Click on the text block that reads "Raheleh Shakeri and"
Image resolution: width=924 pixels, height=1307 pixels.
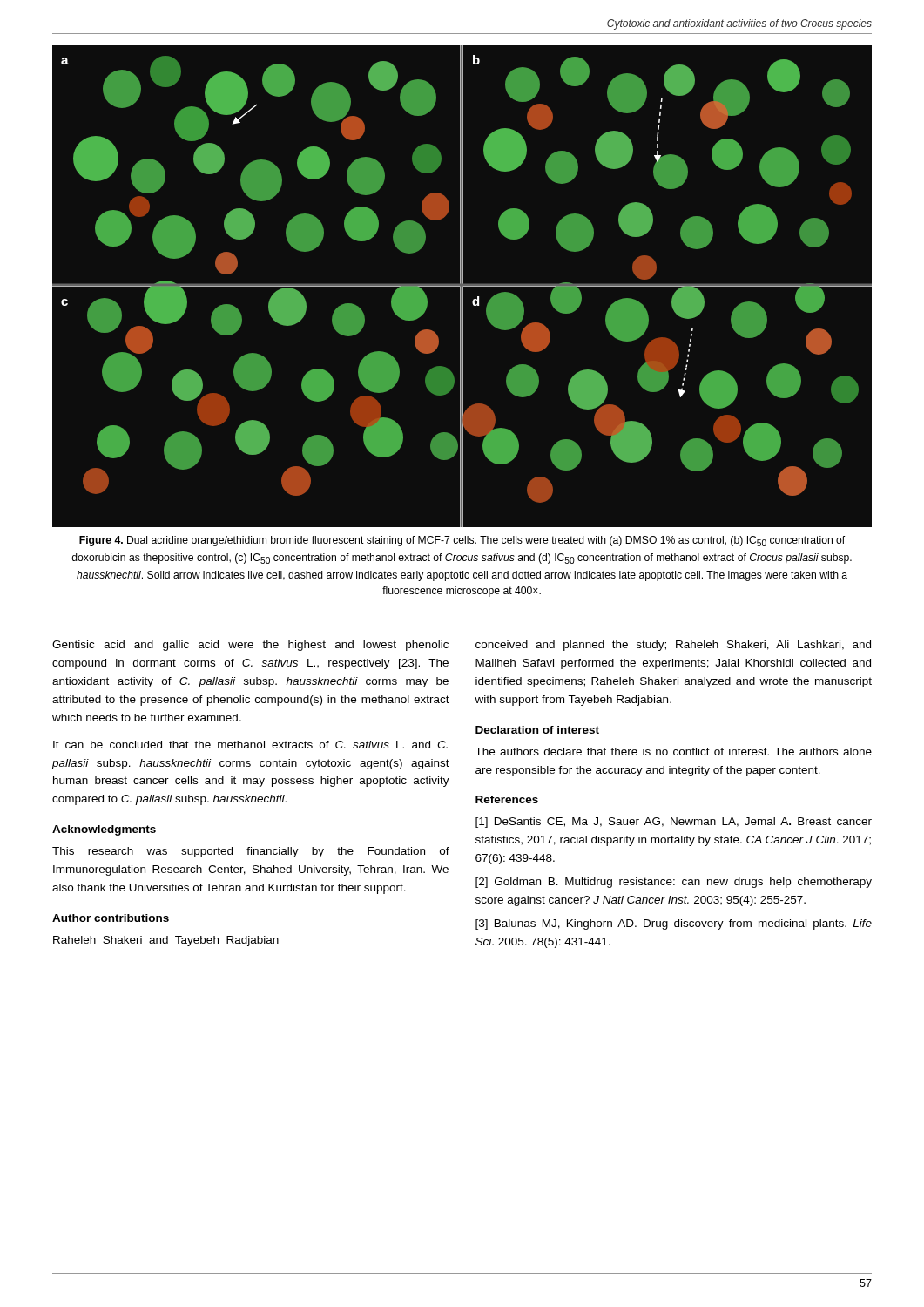(166, 940)
